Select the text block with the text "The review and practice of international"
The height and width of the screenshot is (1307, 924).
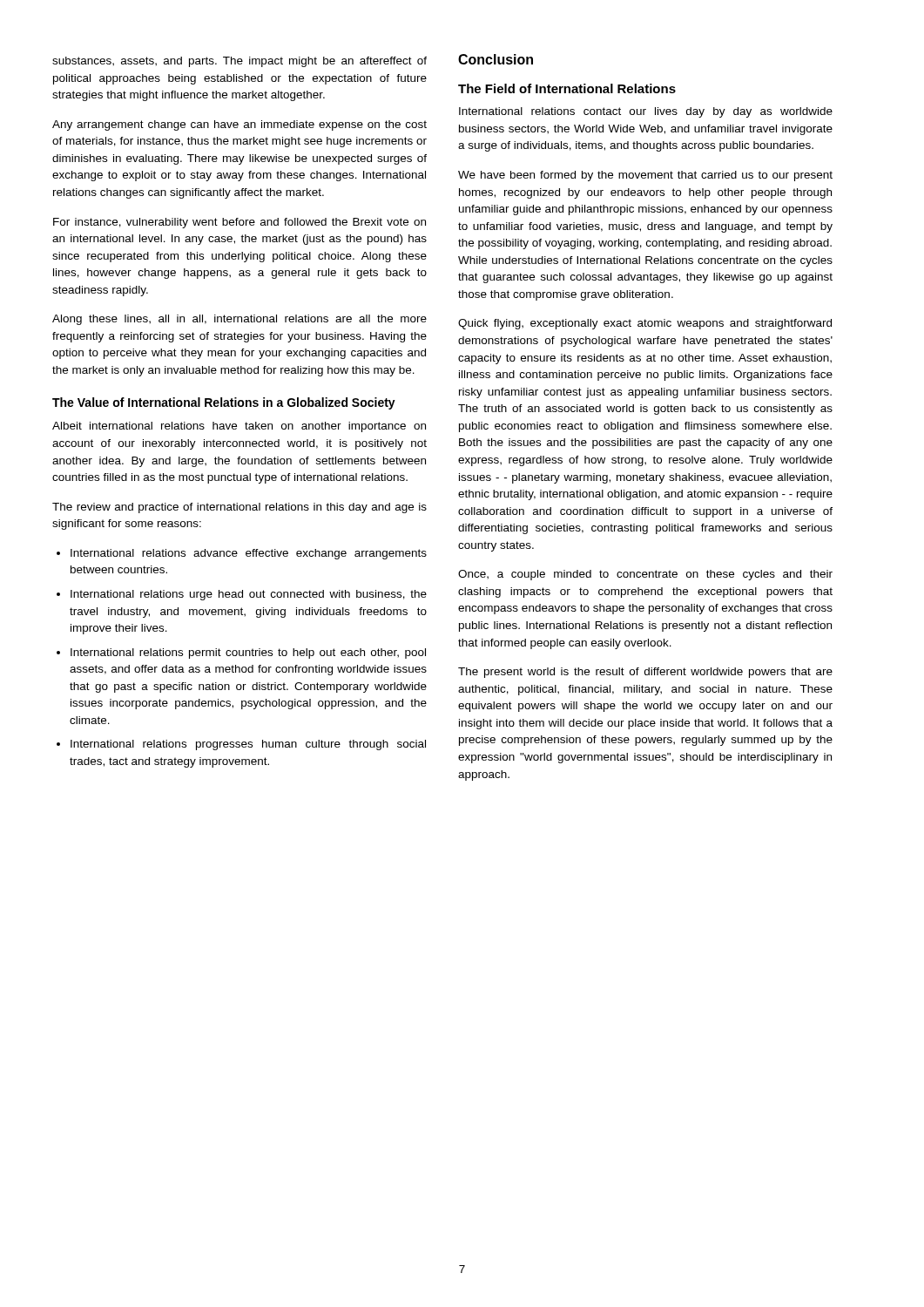point(240,515)
